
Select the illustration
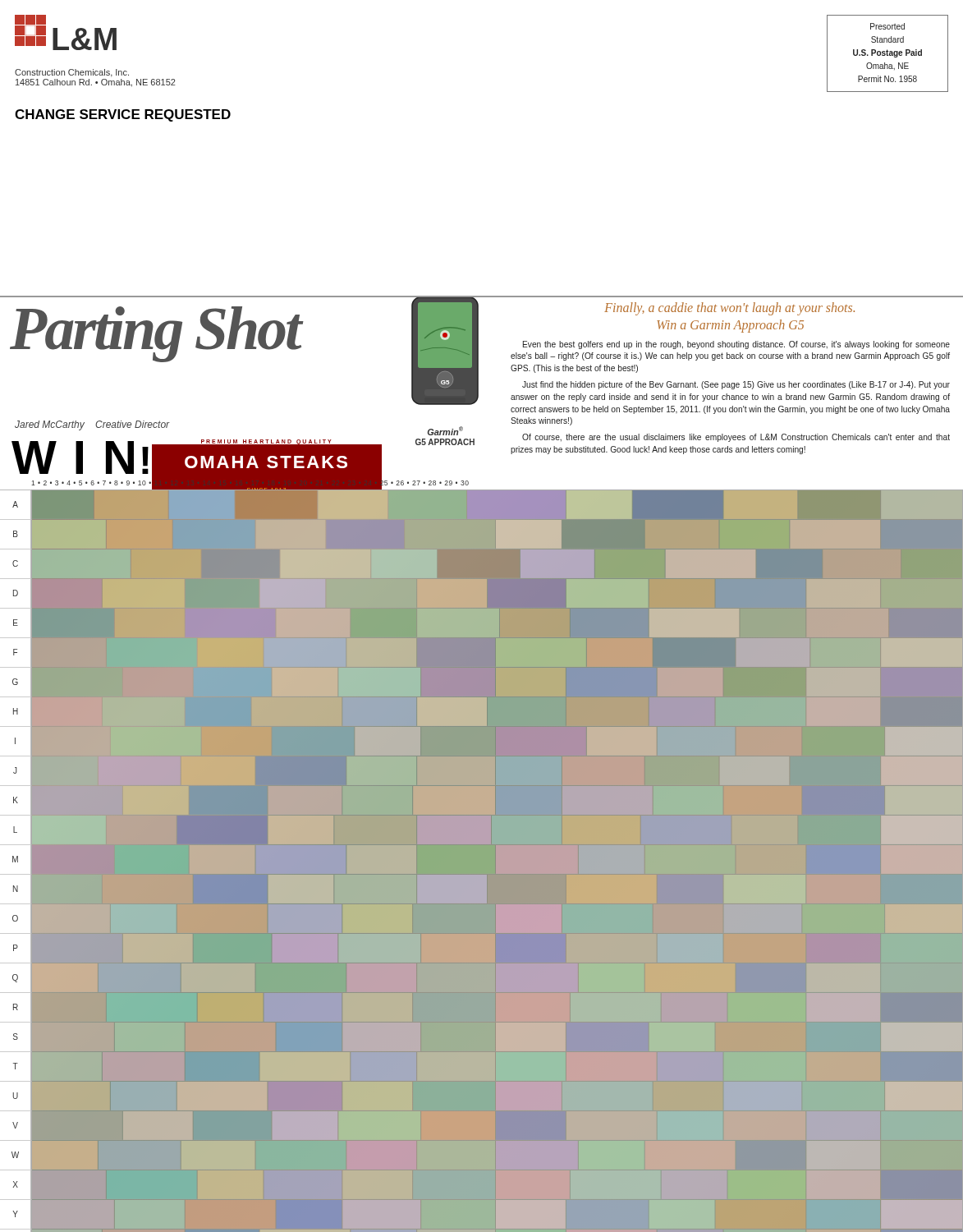482,861
